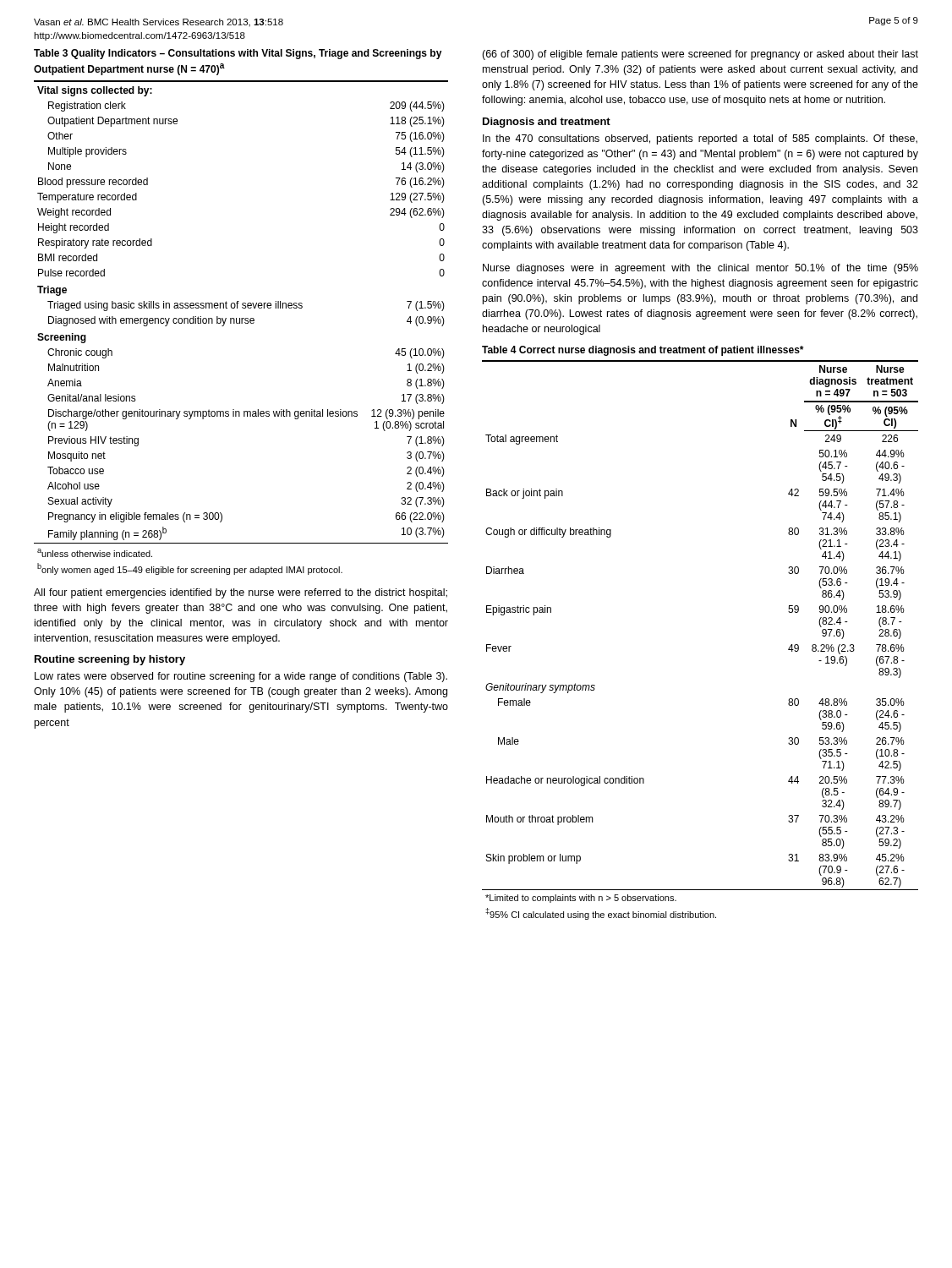Point to the section header beginning "Routine screening by"

(110, 659)
